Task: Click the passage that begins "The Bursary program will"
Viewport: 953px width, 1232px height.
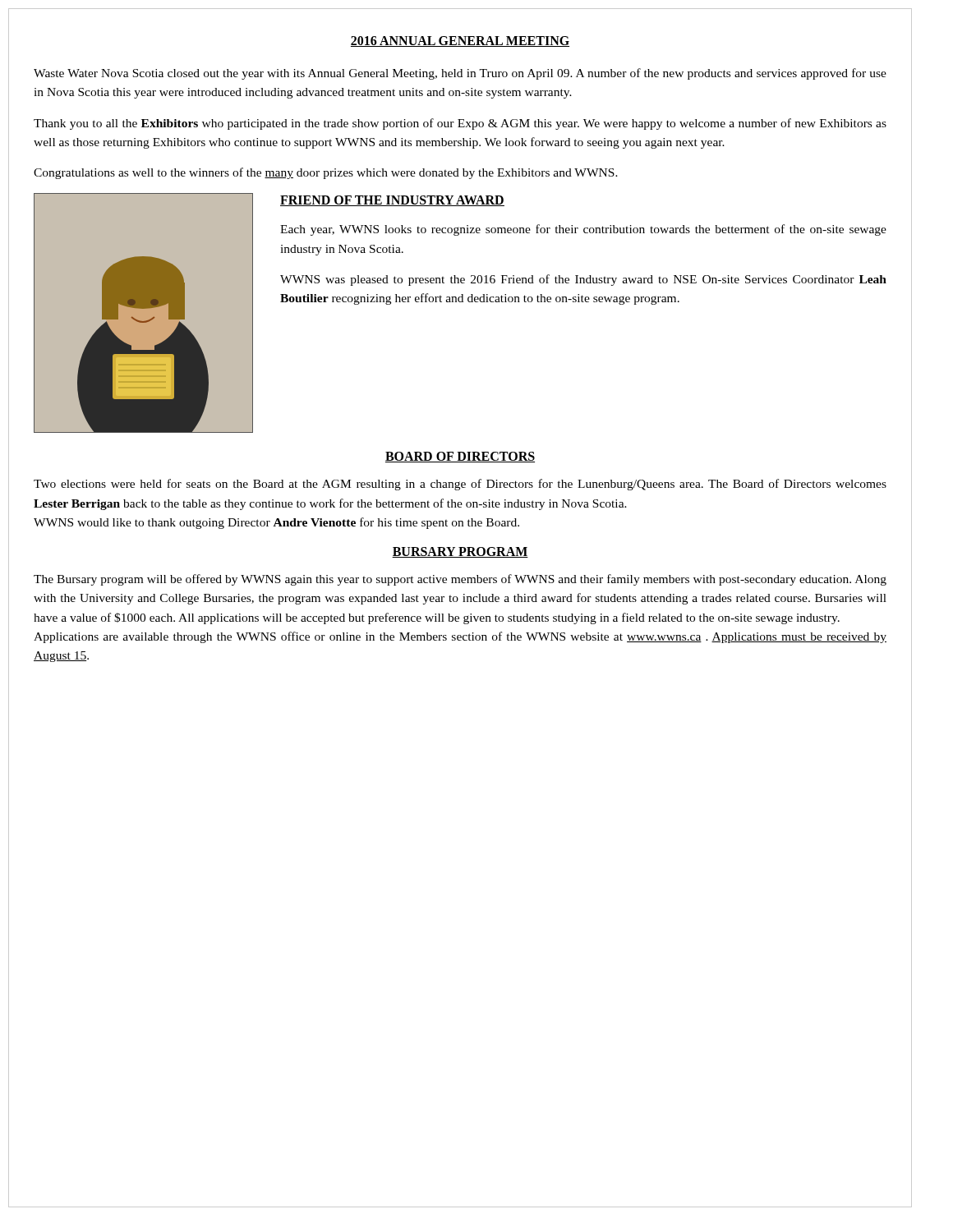Action: 460,617
